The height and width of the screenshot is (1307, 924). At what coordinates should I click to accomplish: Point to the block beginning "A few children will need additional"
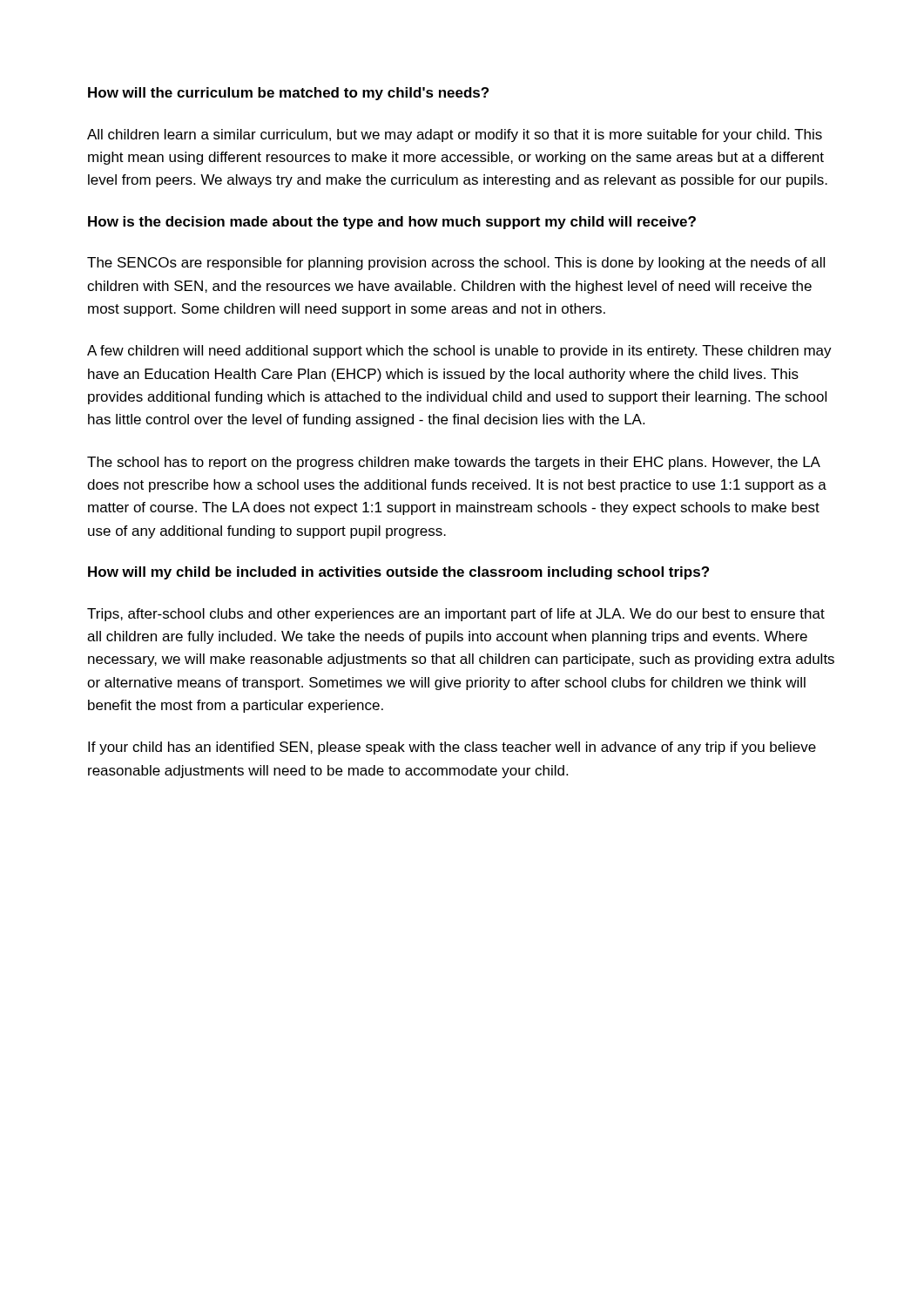pos(459,385)
